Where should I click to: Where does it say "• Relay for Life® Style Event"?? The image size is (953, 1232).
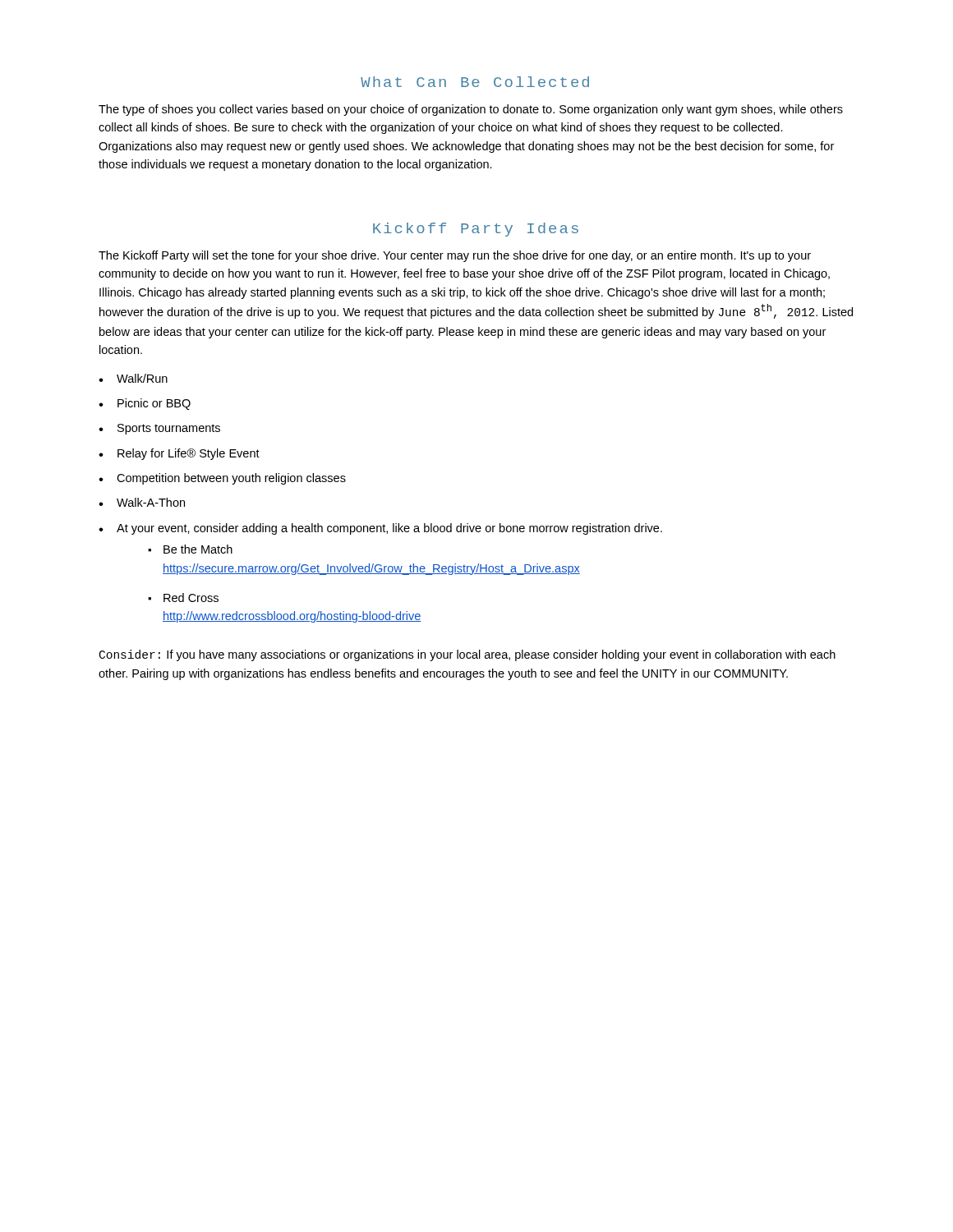tap(179, 454)
